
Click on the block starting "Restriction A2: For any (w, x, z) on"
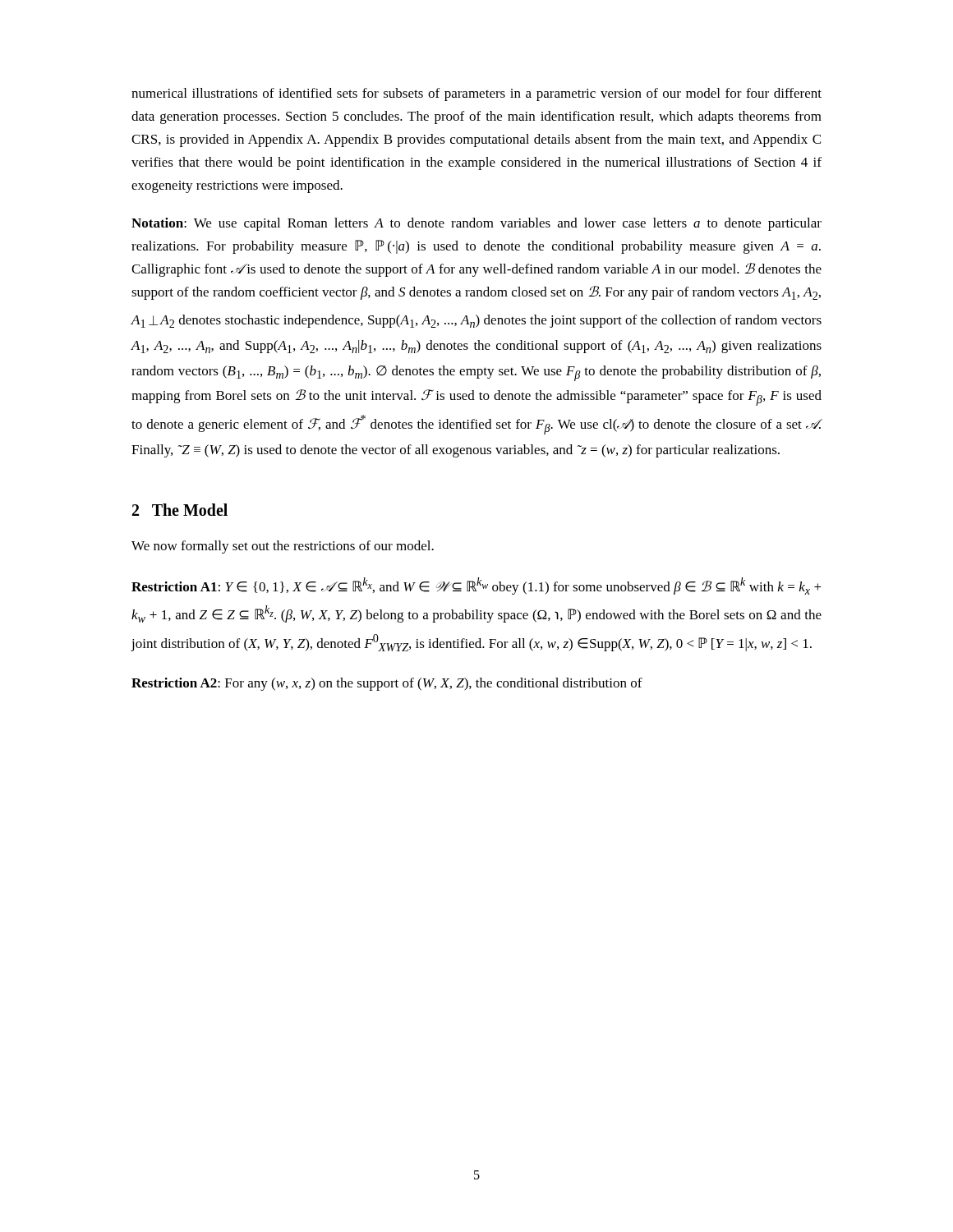point(387,683)
